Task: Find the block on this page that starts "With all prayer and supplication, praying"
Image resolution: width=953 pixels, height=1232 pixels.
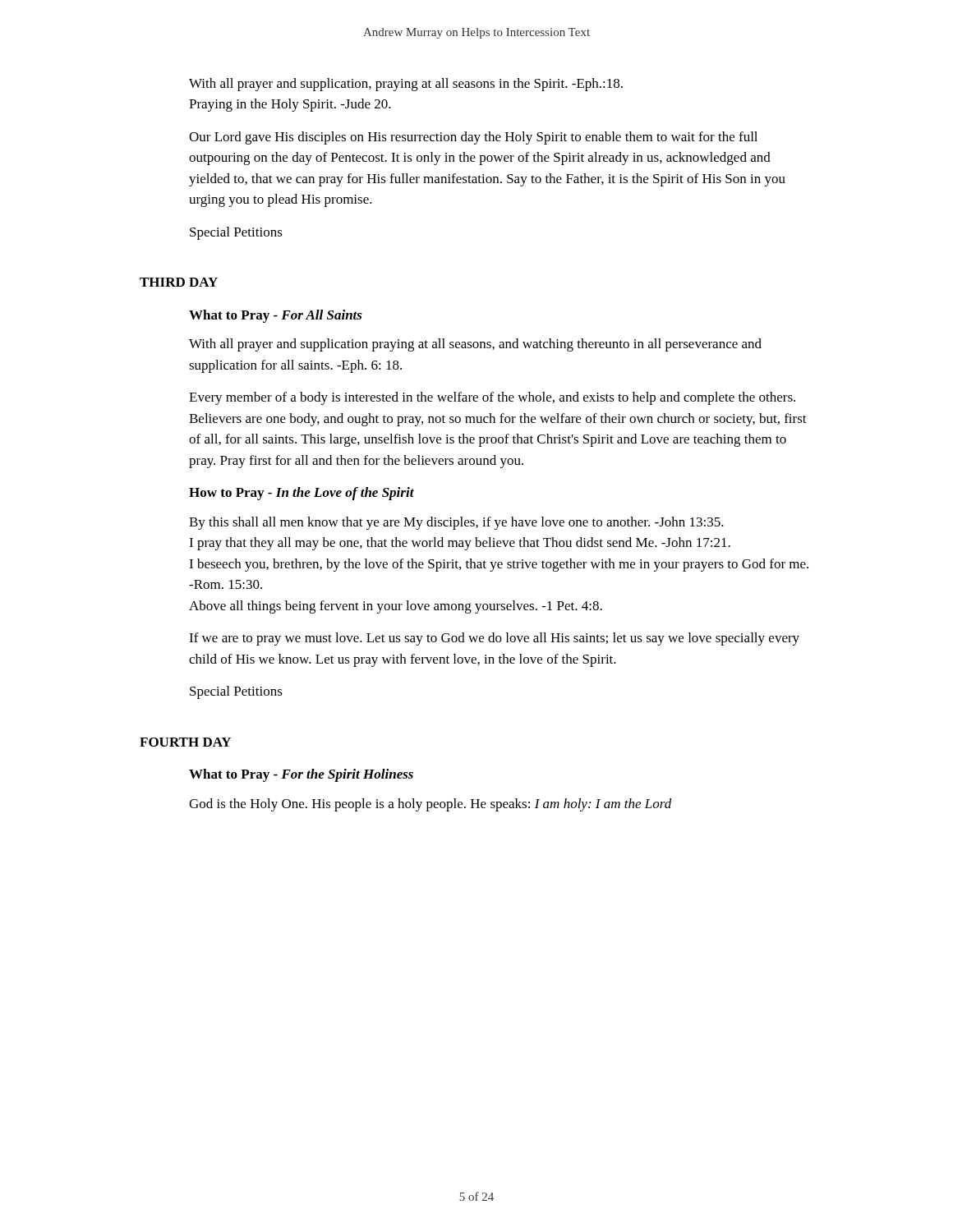Action: (x=406, y=93)
